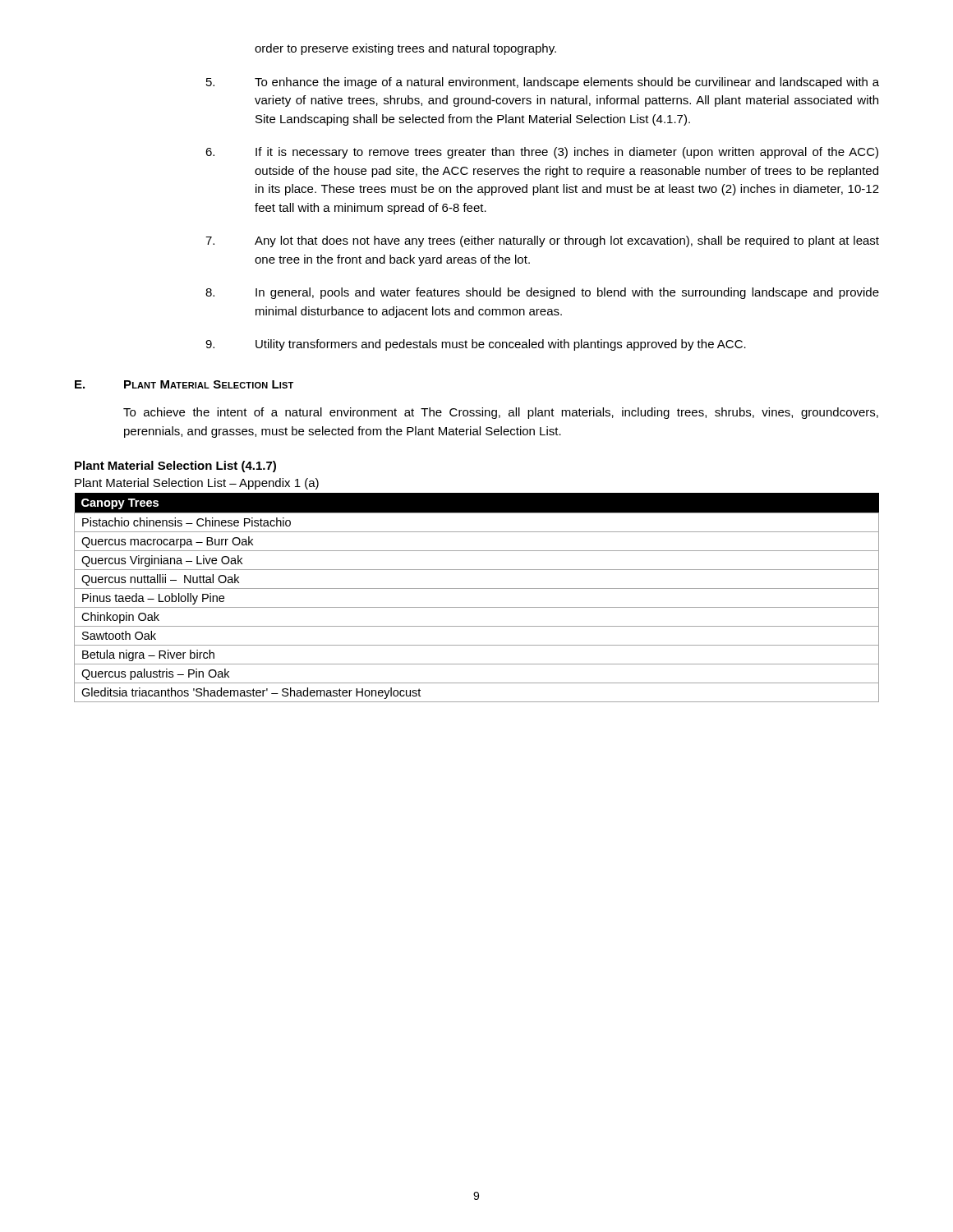Locate the list item containing "5. To enhance the image of a natural"
Viewport: 953px width, 1232px height.
coord(476,100)
